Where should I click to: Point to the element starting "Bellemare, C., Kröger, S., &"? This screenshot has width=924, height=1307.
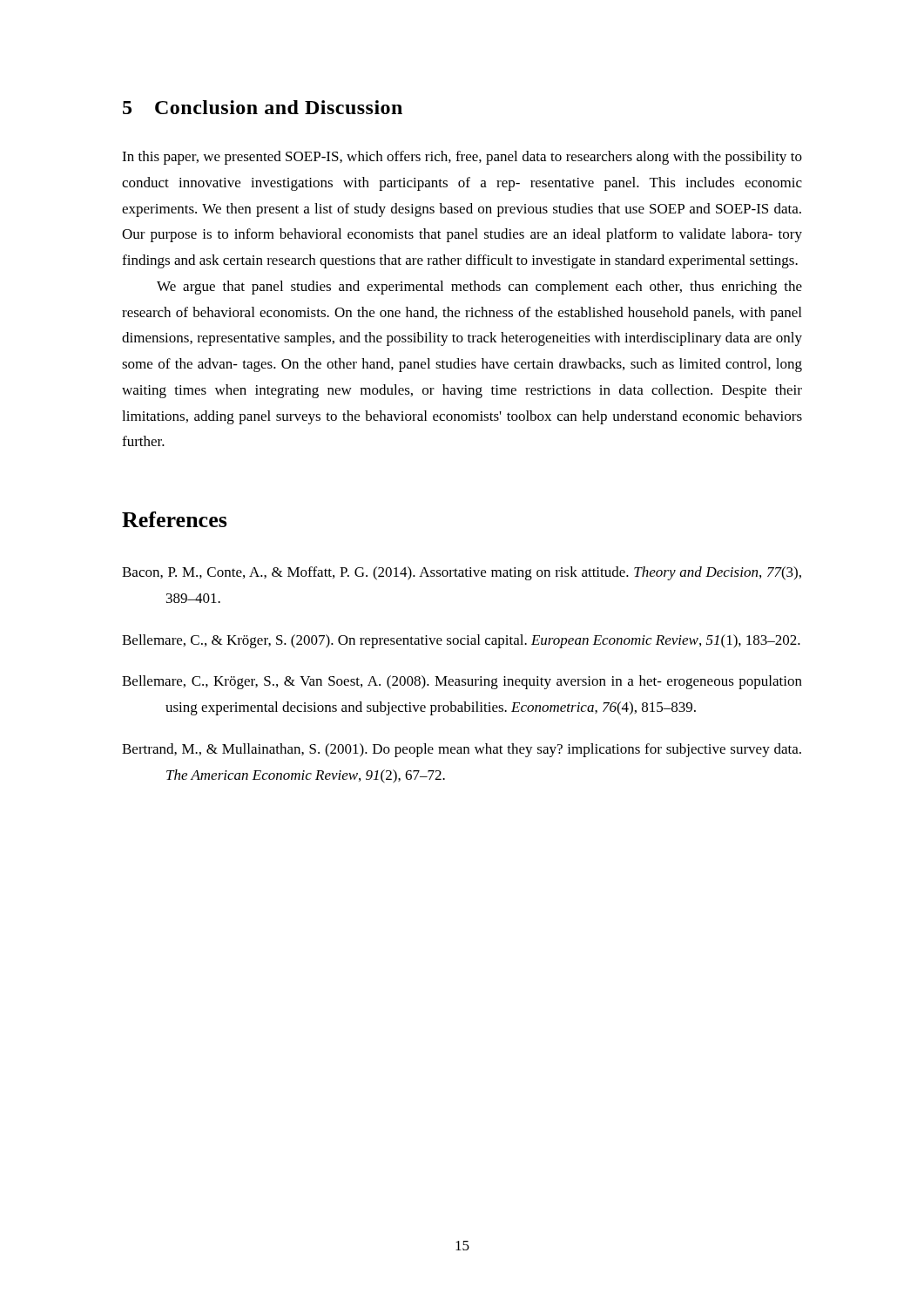[x=462, y=694]
